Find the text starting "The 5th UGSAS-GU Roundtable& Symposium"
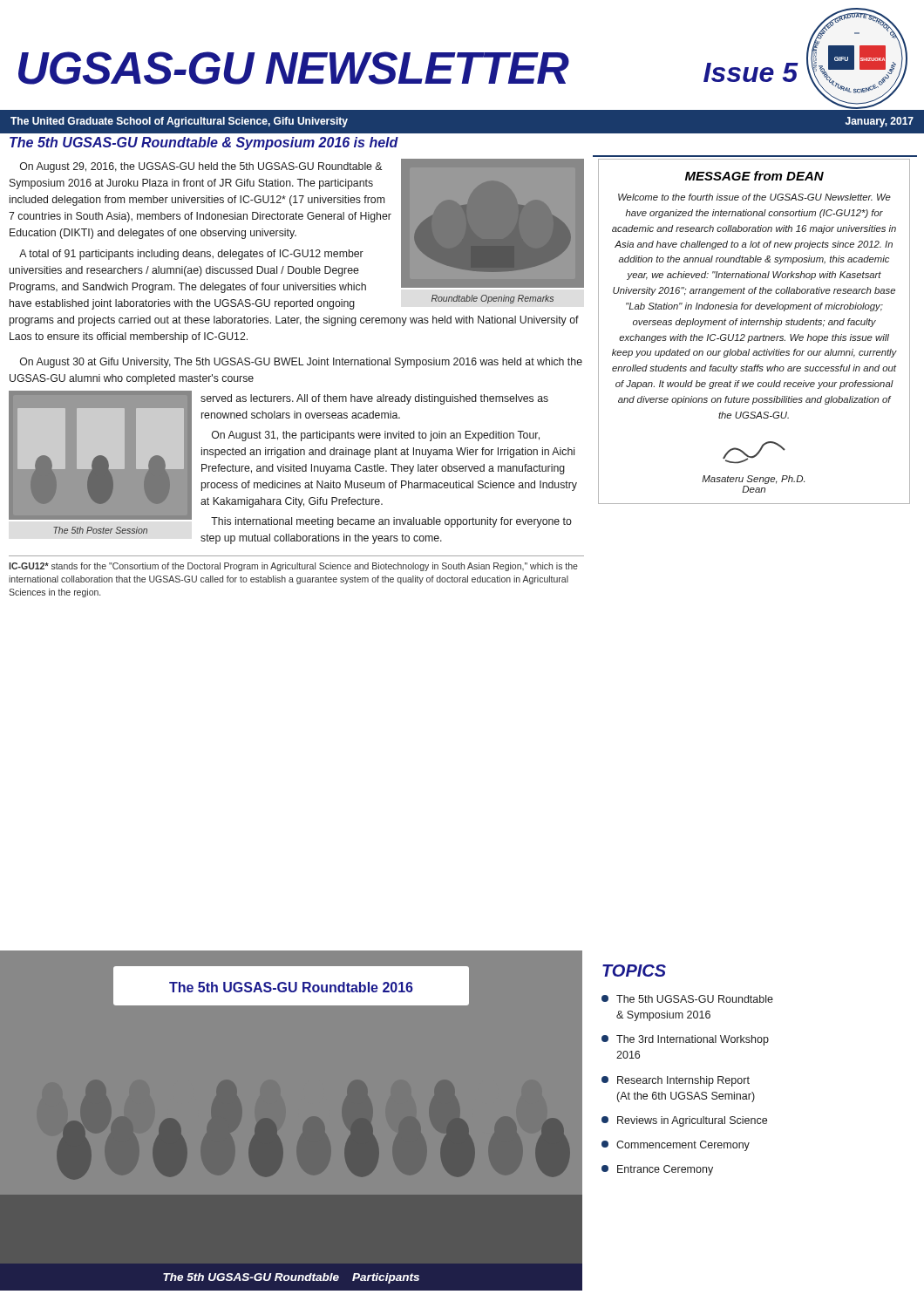Viewport: 924px width, 1308px height. point(687,1007)
